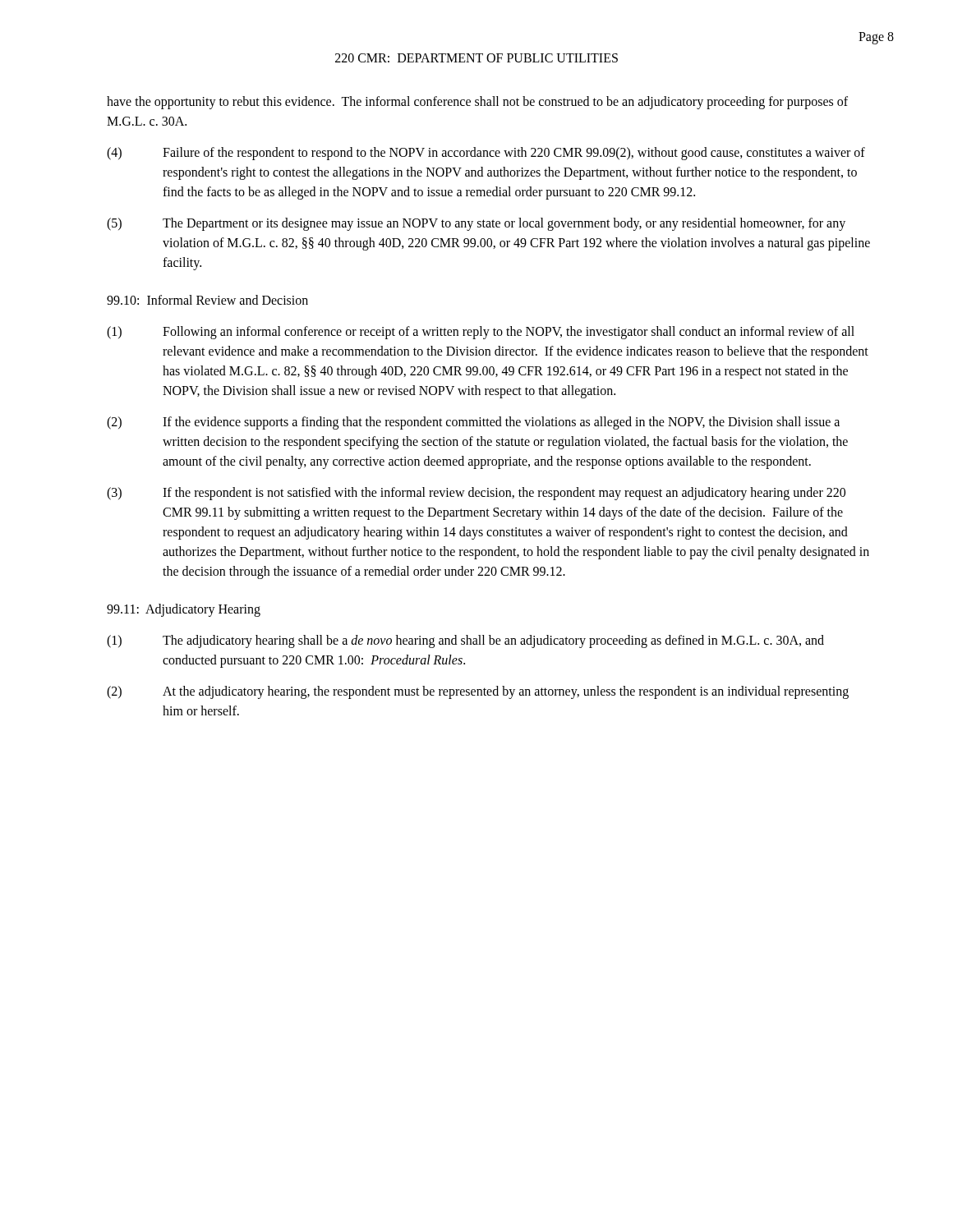Point to "99.10: Informal Review and Decision"
This screenshot has width=953, height=1232.
pyautogui.click(x=208, y=300)
